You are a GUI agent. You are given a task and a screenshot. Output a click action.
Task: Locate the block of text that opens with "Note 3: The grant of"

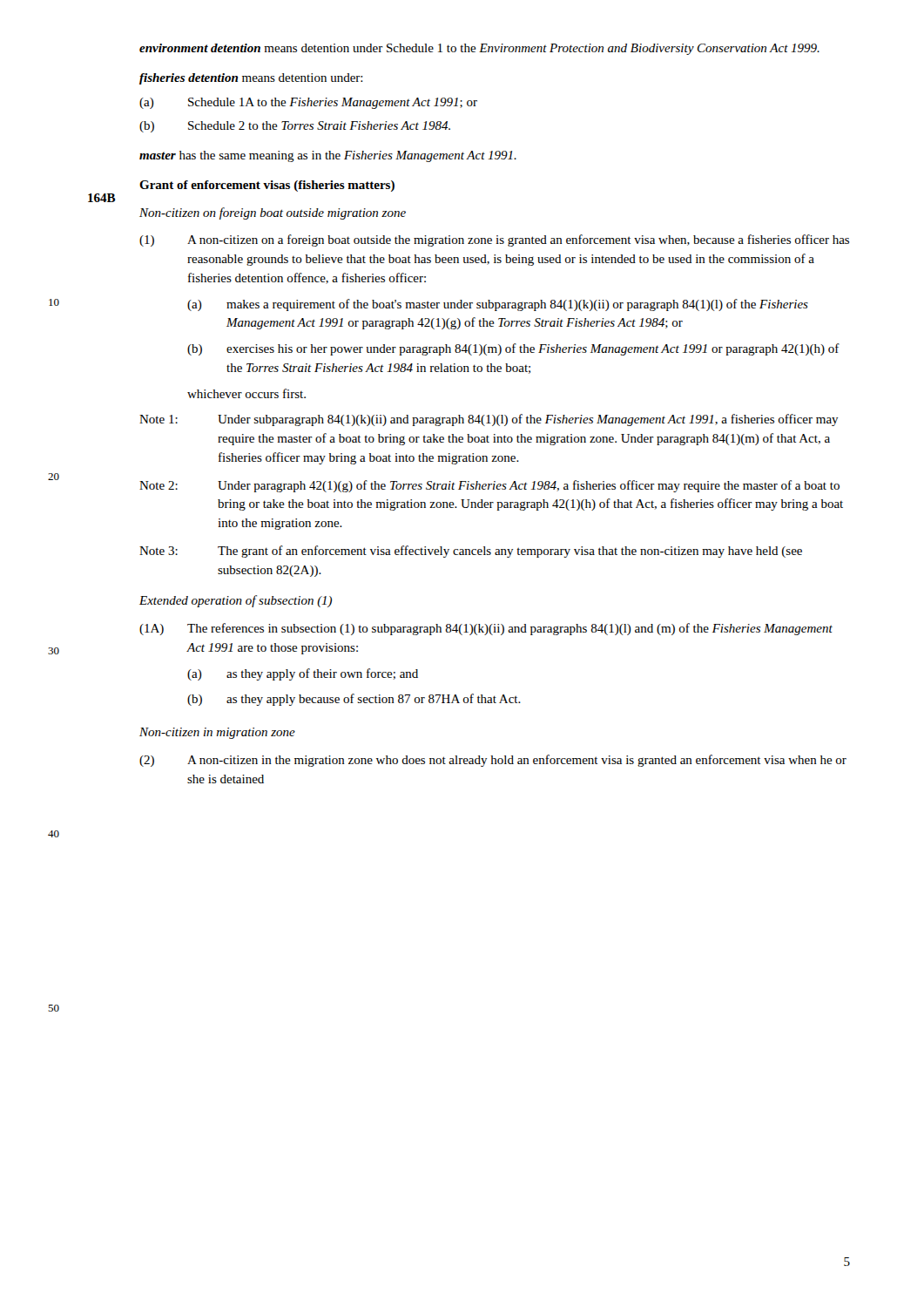click(x=495, y=561)
